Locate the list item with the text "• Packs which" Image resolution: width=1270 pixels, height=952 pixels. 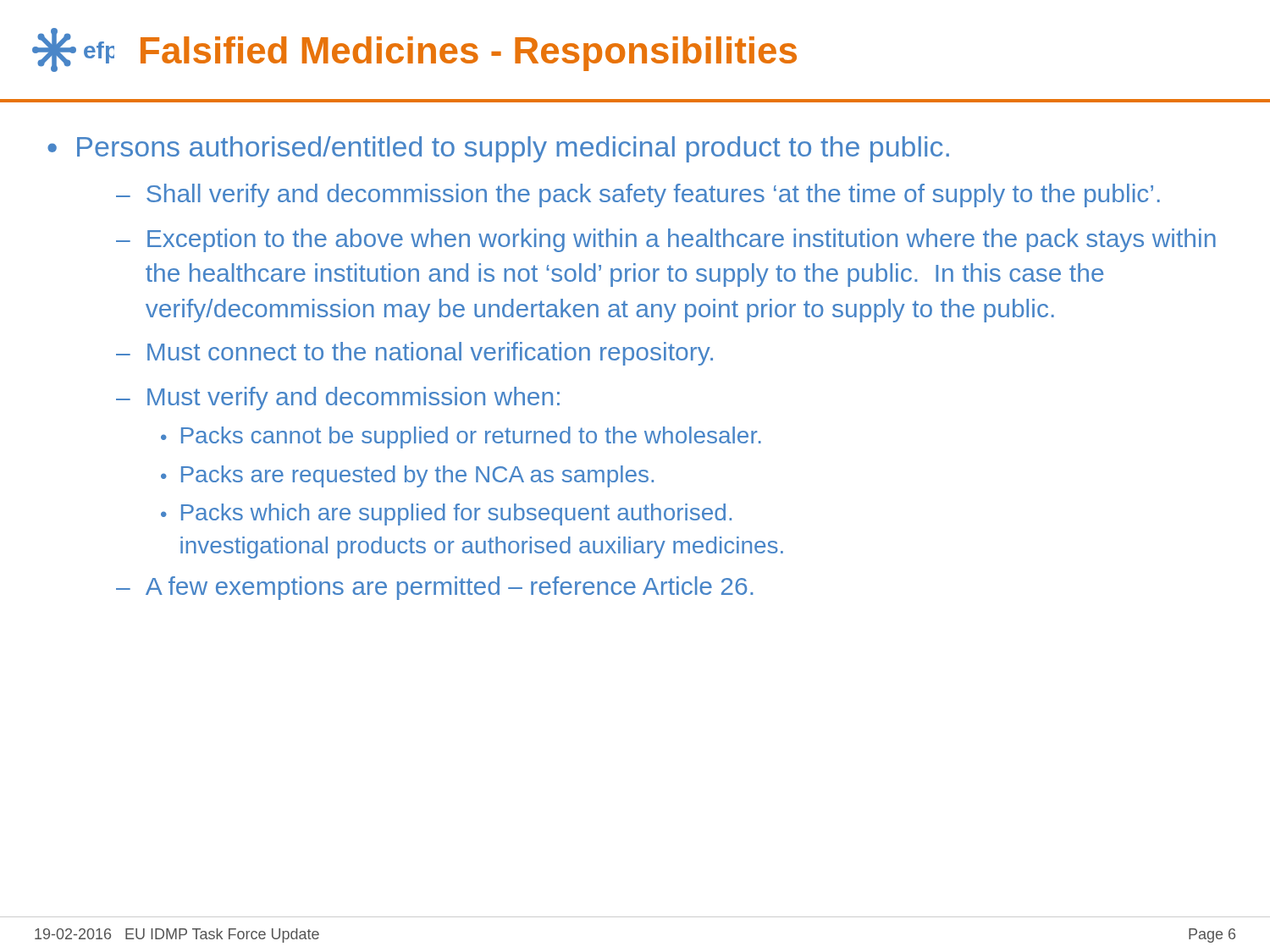[x=473, y=530]
